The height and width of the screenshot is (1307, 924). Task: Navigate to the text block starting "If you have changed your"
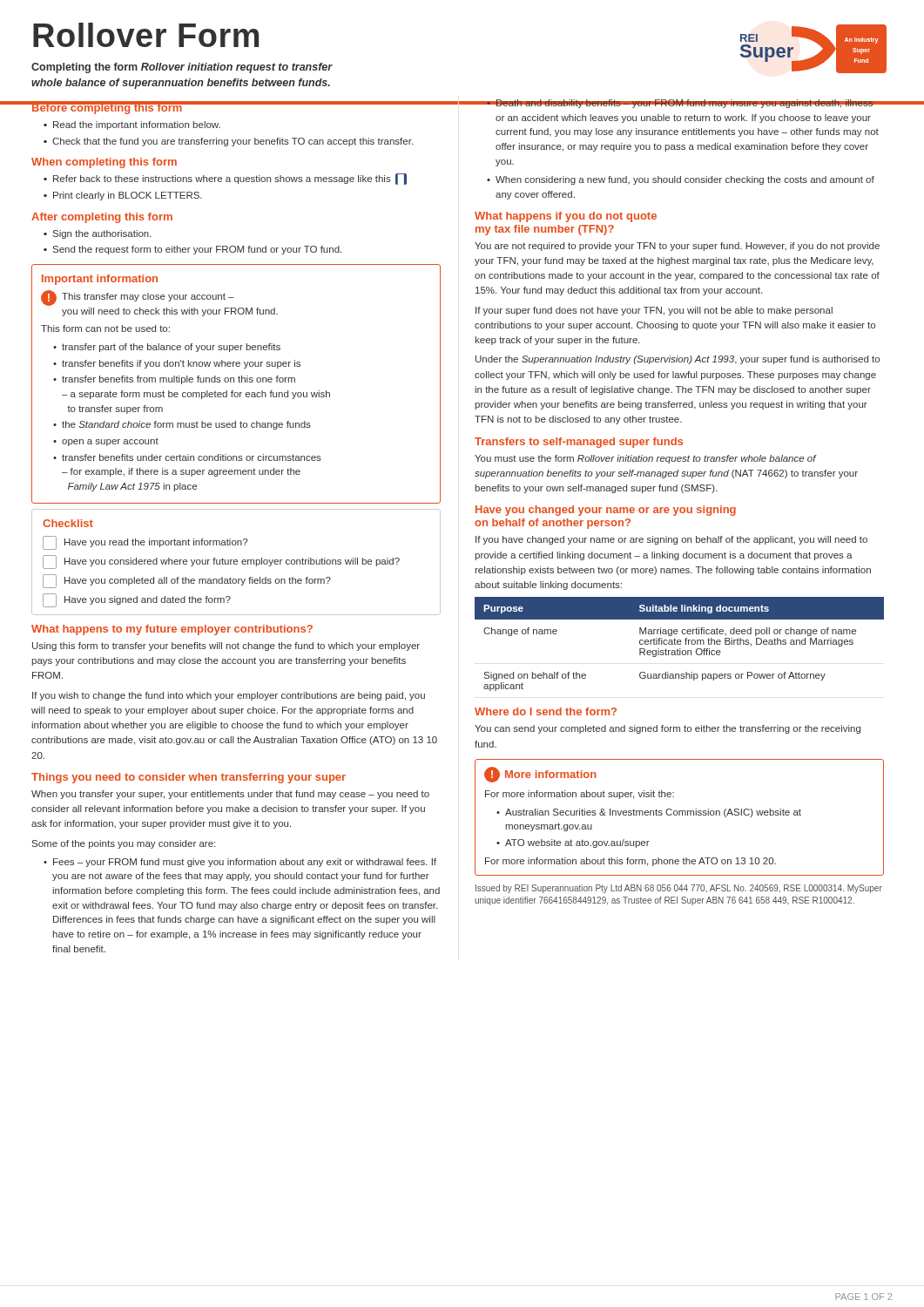673,562
